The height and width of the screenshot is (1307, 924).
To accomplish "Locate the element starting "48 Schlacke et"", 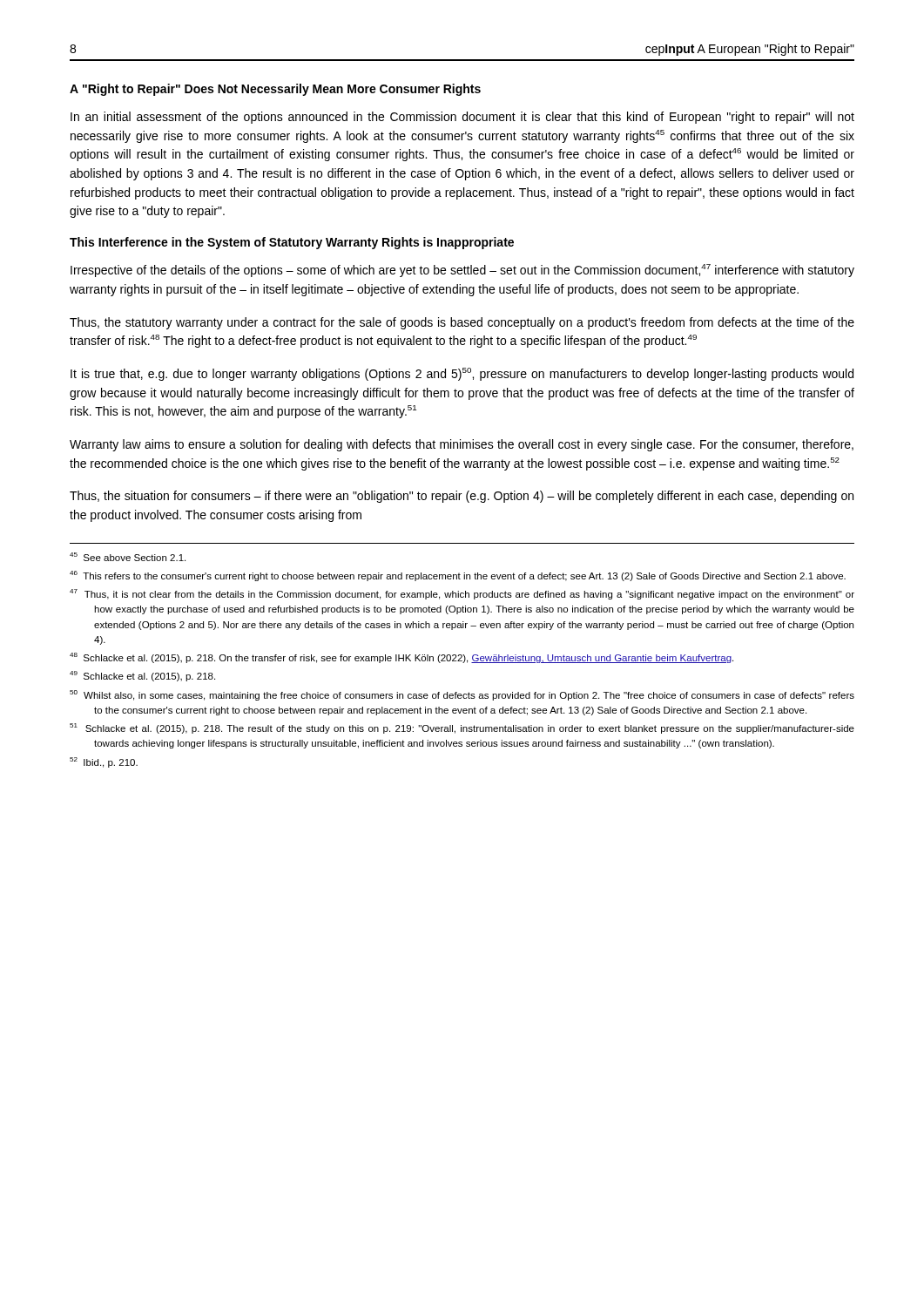I will pos(402,657).
